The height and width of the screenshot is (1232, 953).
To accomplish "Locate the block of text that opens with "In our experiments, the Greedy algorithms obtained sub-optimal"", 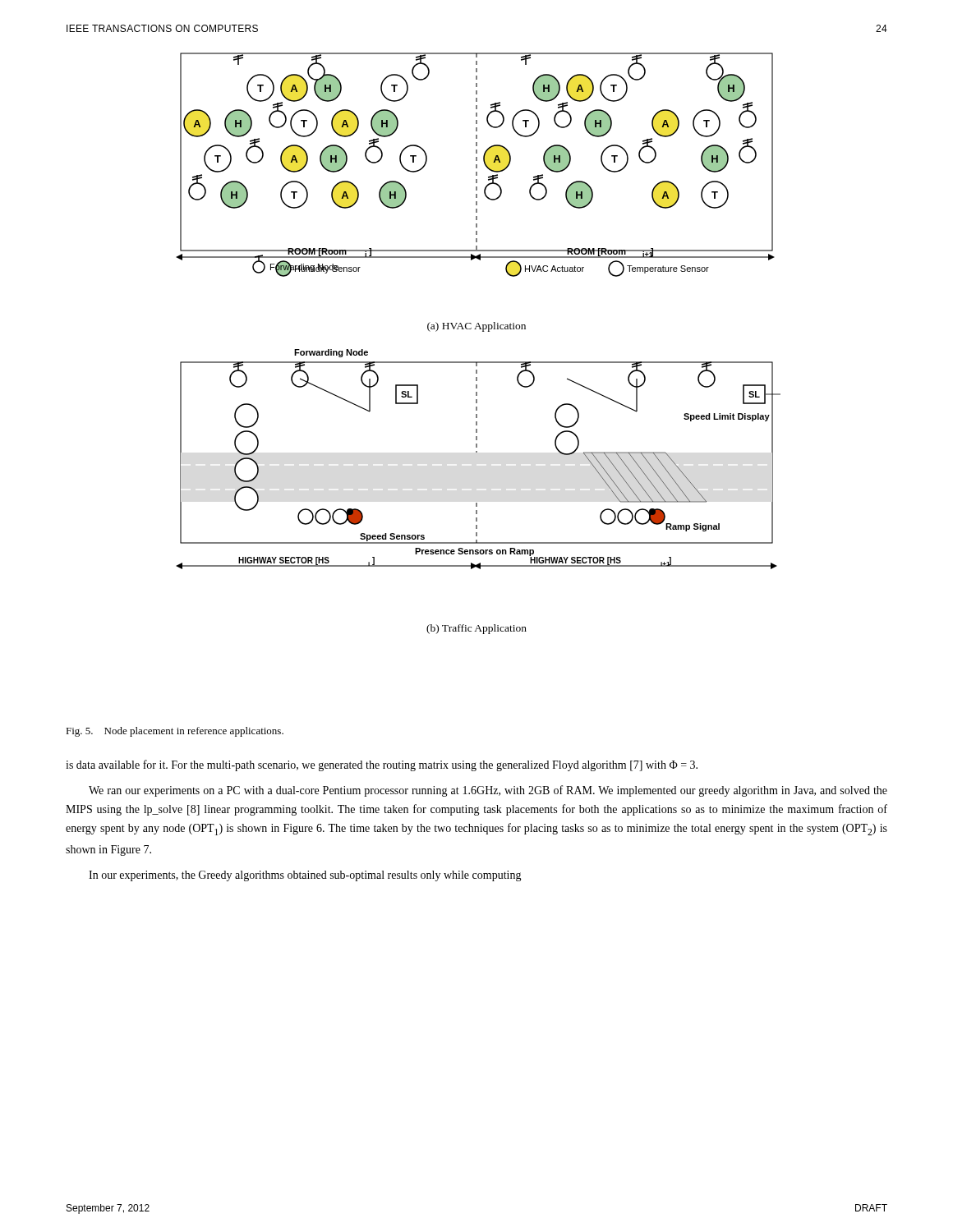I will click(305, 875).
